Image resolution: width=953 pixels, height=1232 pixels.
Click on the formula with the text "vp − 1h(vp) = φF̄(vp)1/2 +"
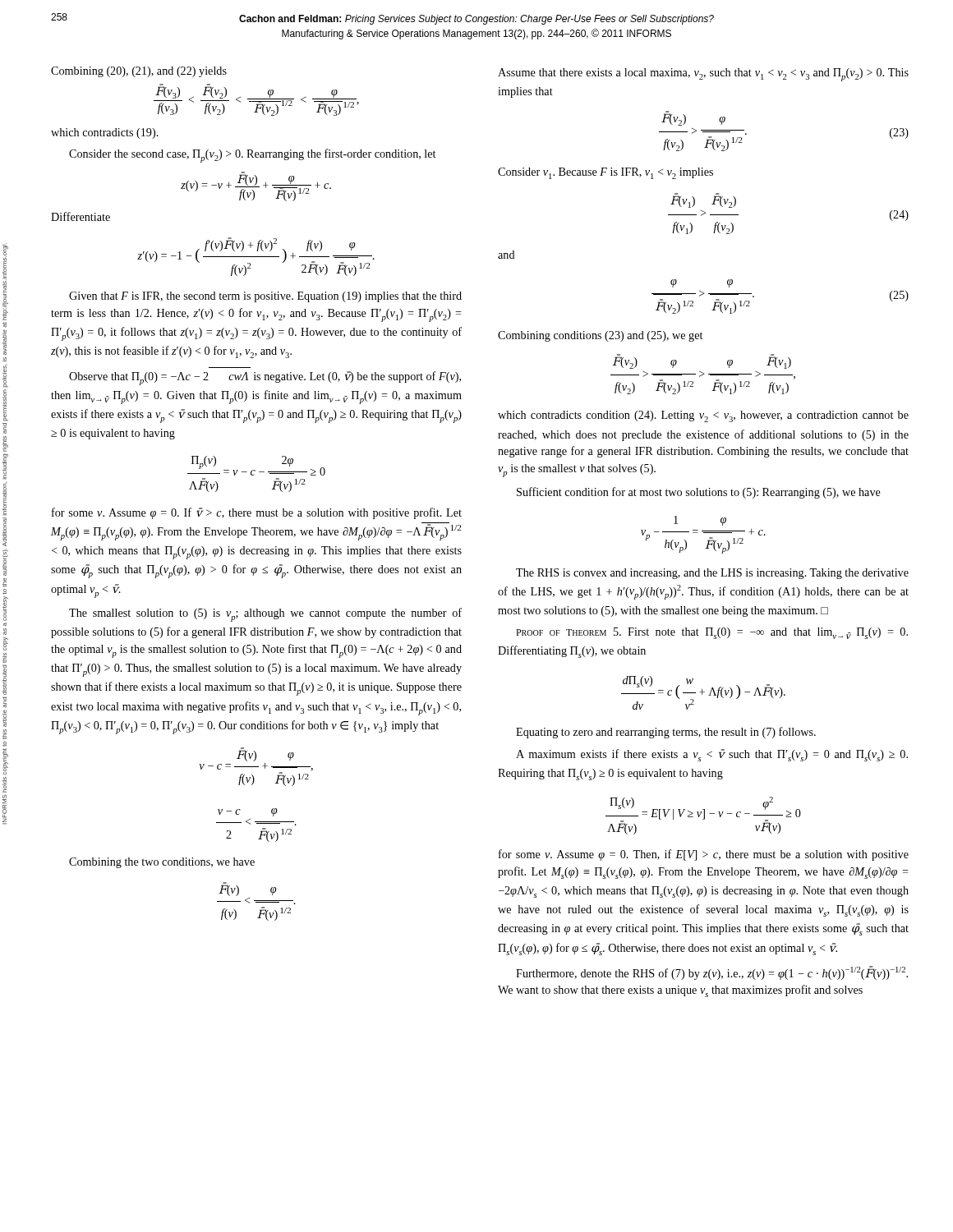[x=703, y=533]
